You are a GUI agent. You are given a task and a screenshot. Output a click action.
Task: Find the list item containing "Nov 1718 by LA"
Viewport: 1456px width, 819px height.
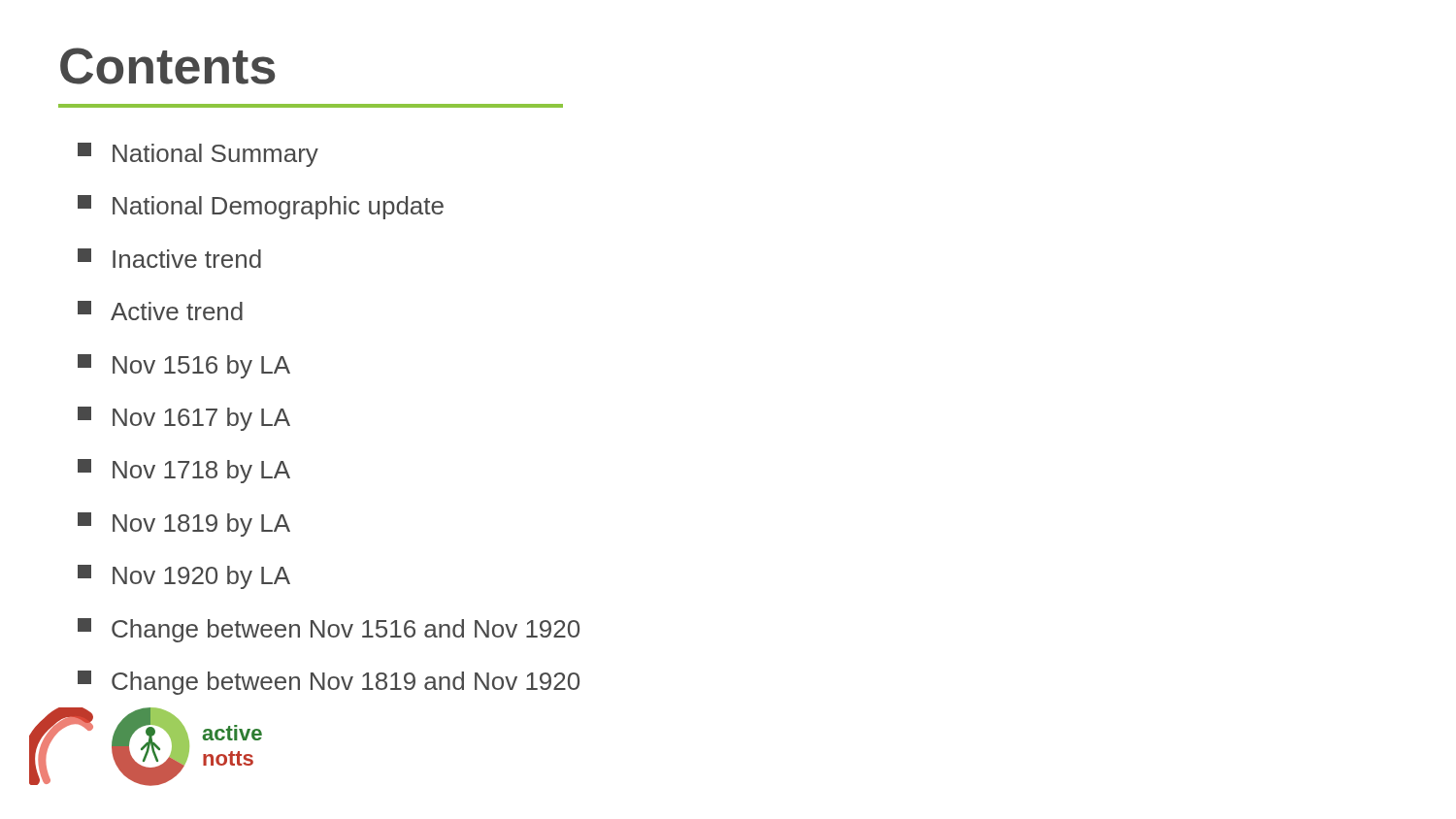(184, 470)
